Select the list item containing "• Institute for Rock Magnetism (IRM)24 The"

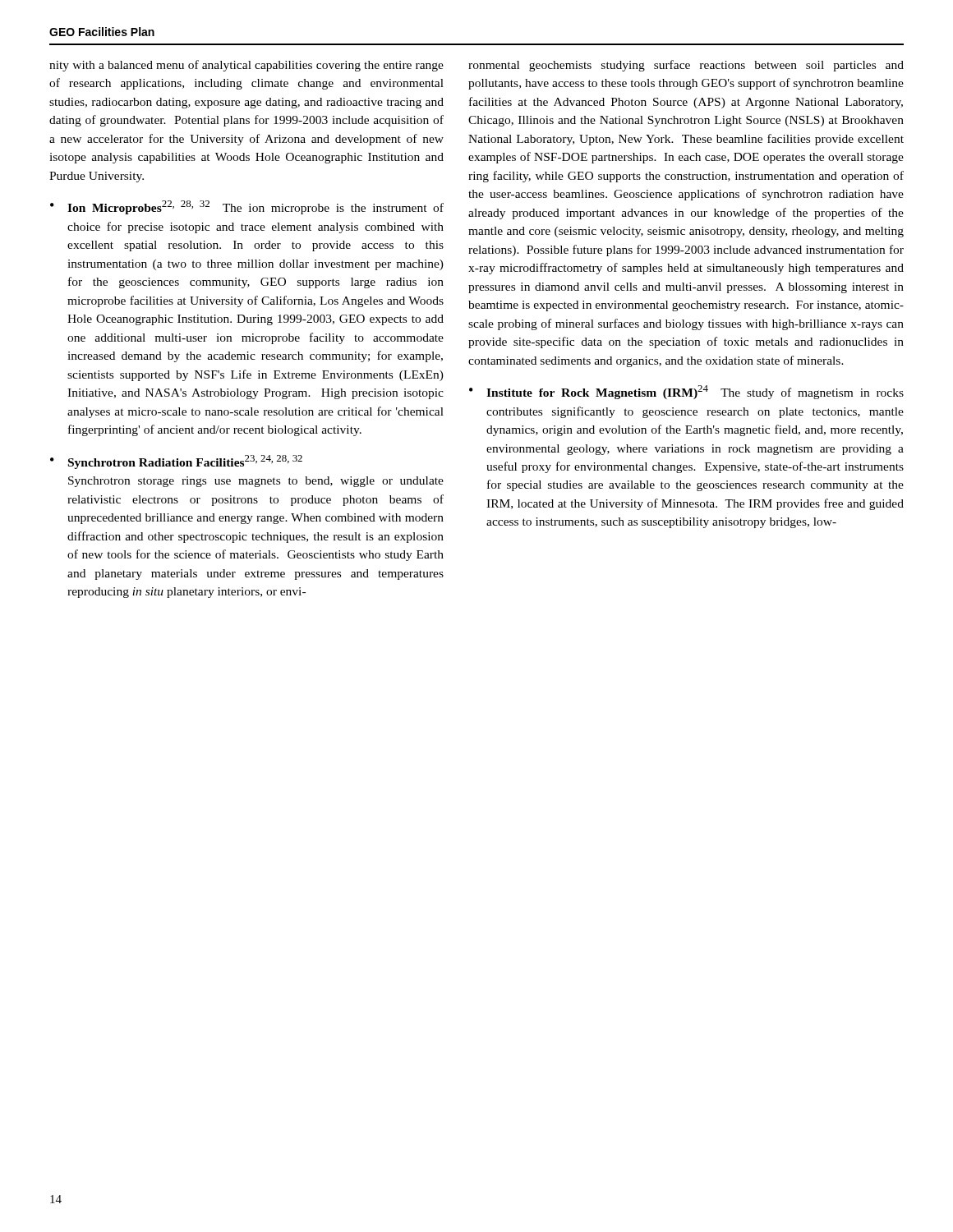pos(686,456)
